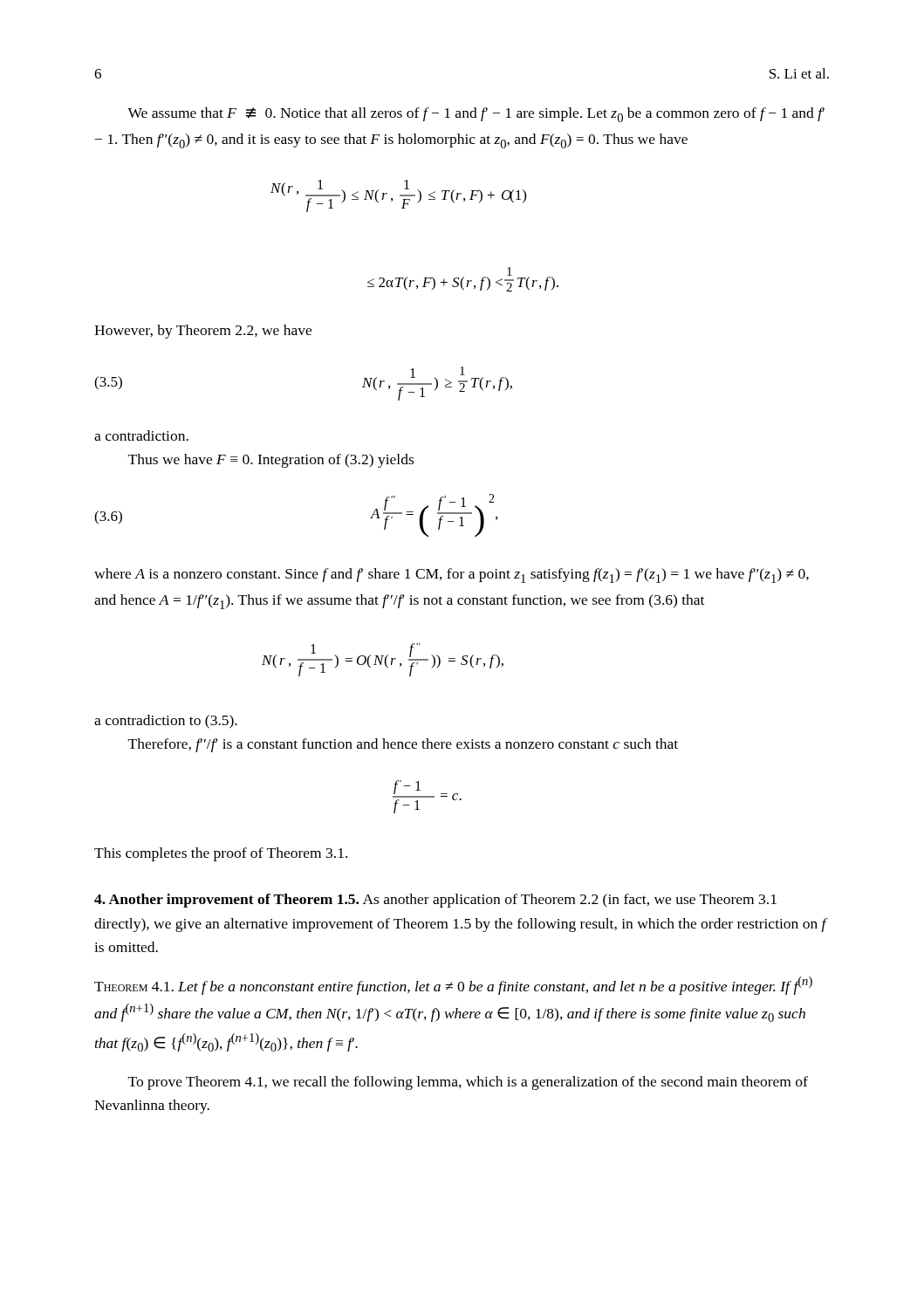Find the text starting "This completes the proof of"
This screenshot has height=1309, width=924.
tap(221, 854)
